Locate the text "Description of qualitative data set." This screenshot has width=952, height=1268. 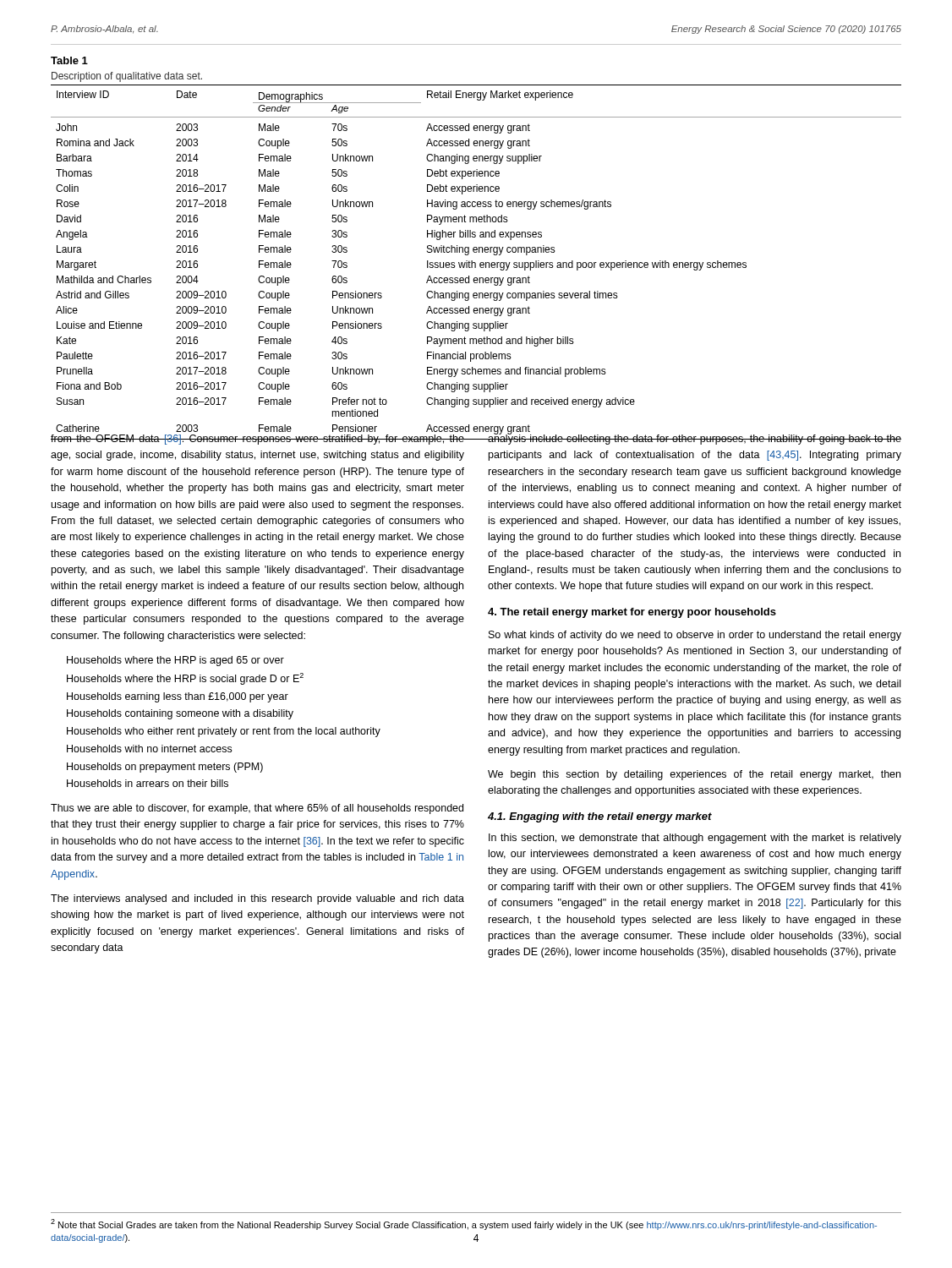[127, 76]
